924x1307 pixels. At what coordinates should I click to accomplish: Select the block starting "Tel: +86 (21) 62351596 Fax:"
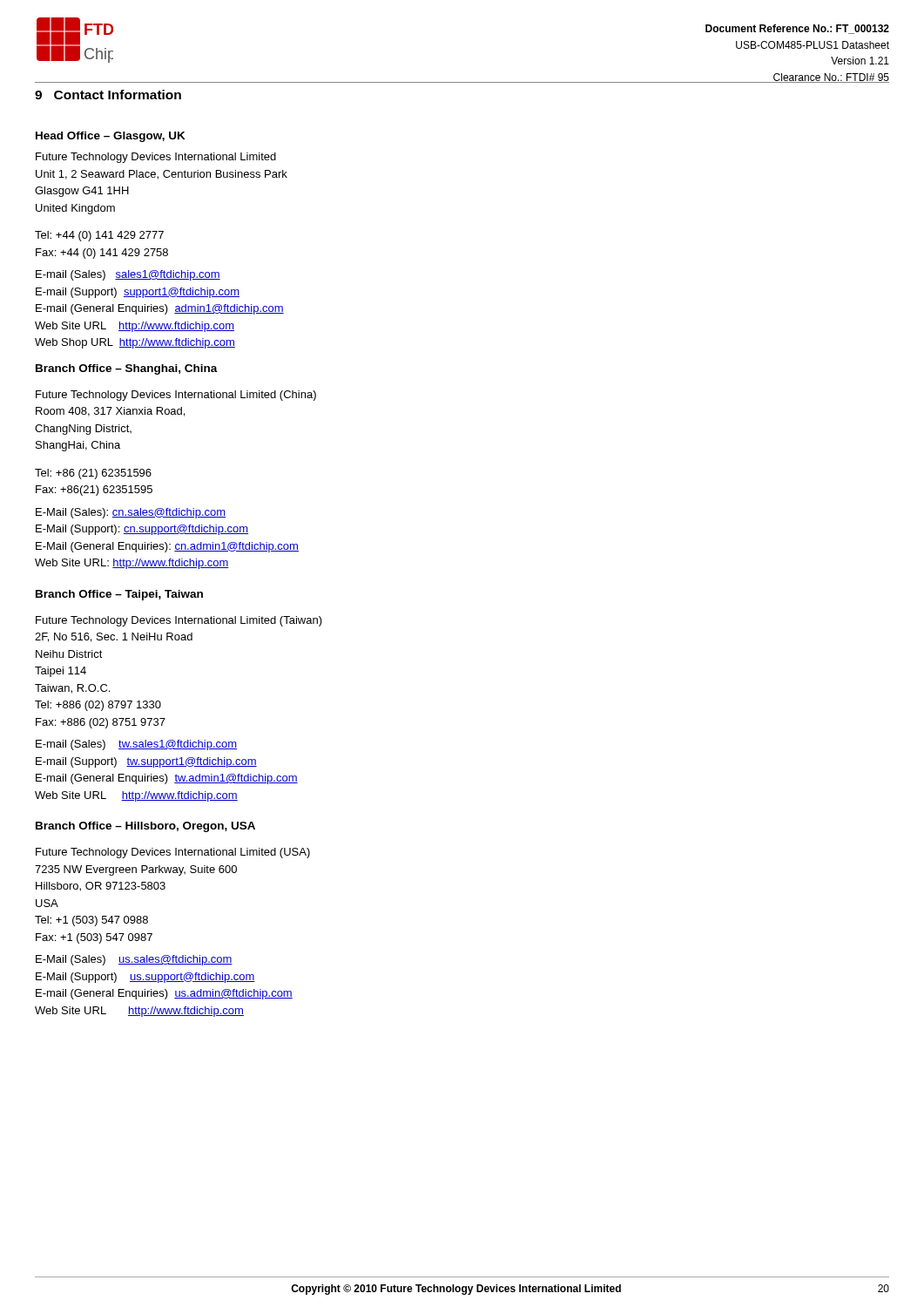click(94, 481)
